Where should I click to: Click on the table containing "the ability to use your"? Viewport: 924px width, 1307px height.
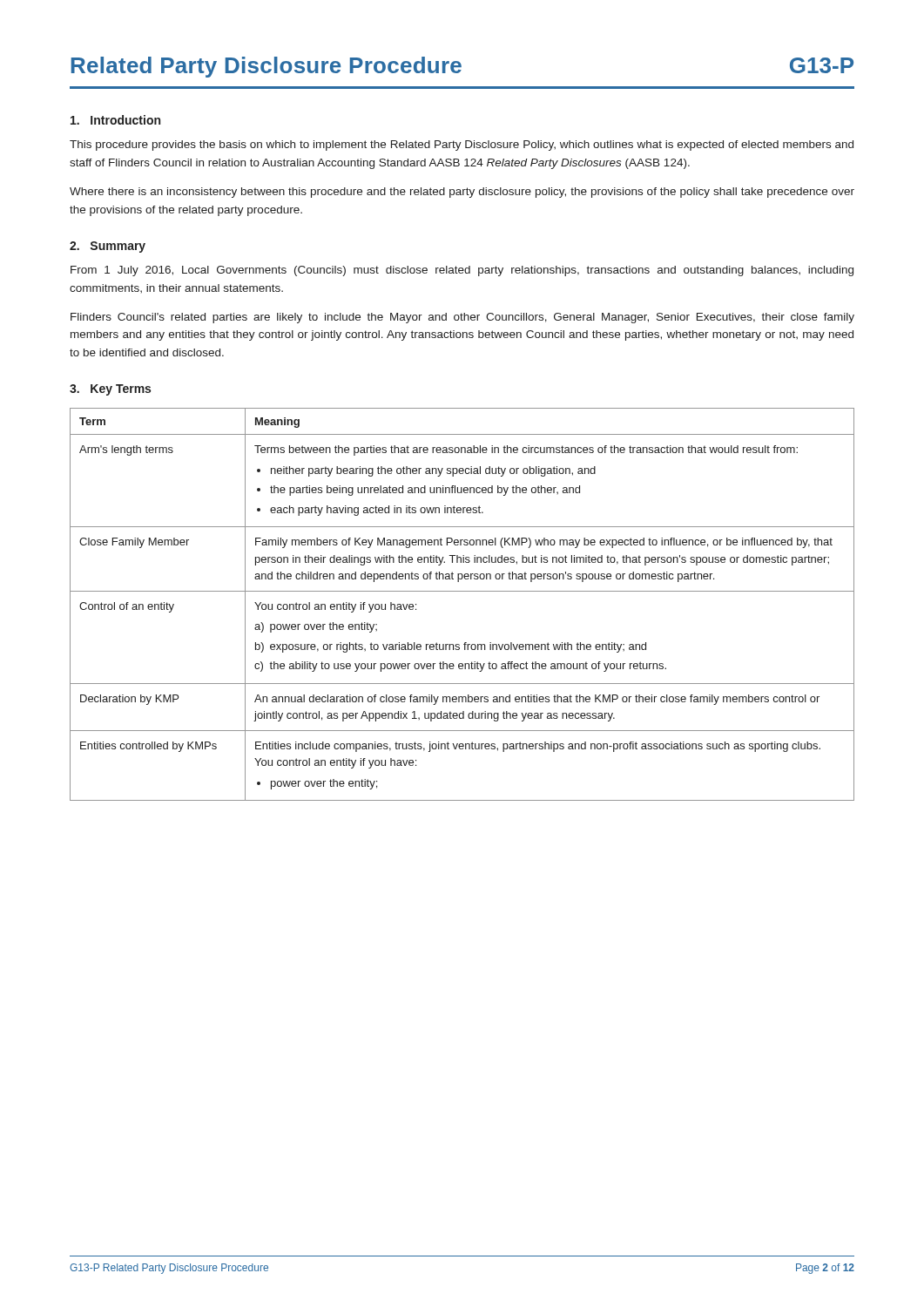[462, 605]
